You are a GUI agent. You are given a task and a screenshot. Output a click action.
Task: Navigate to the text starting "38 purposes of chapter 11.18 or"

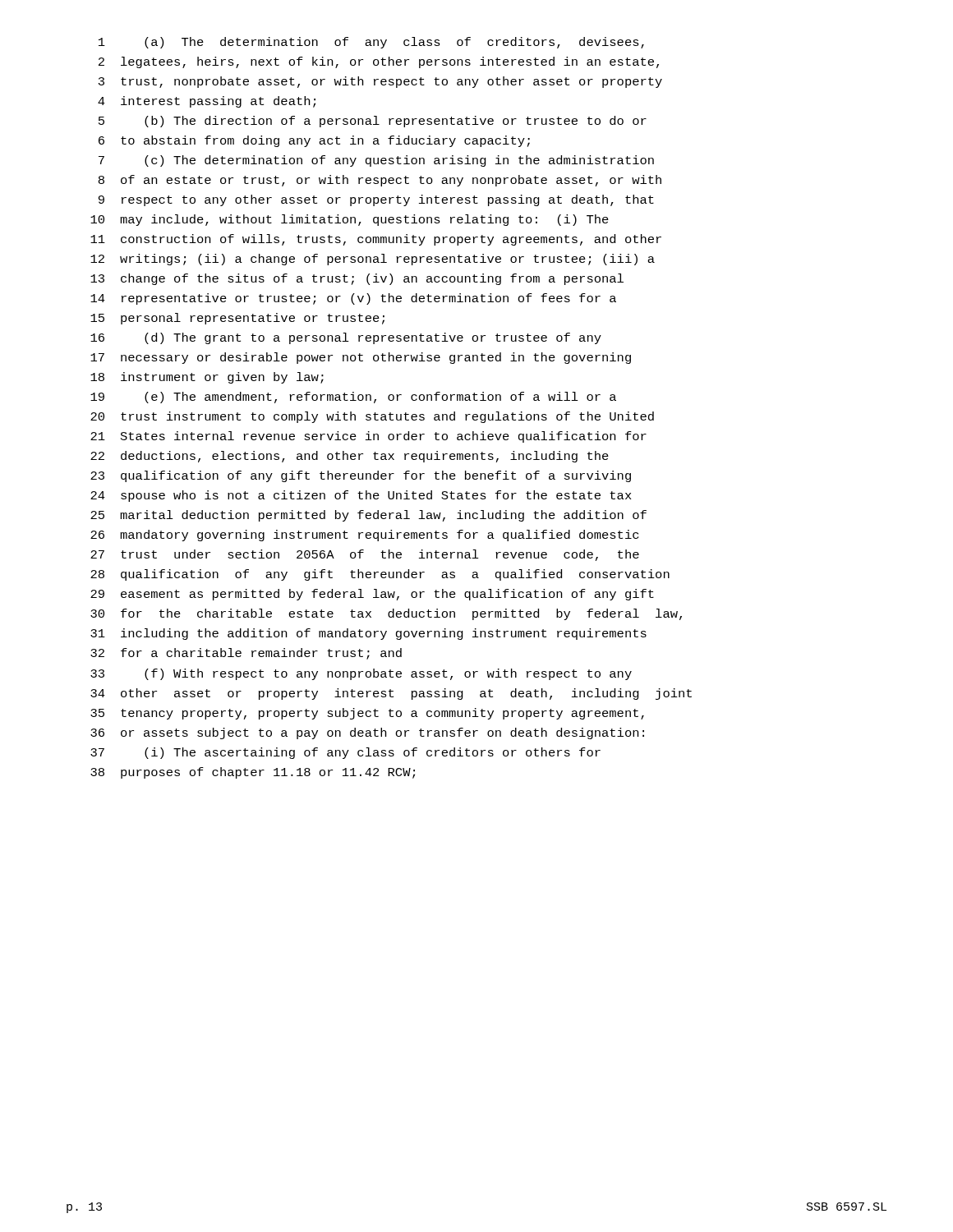(x=253, y=773)
